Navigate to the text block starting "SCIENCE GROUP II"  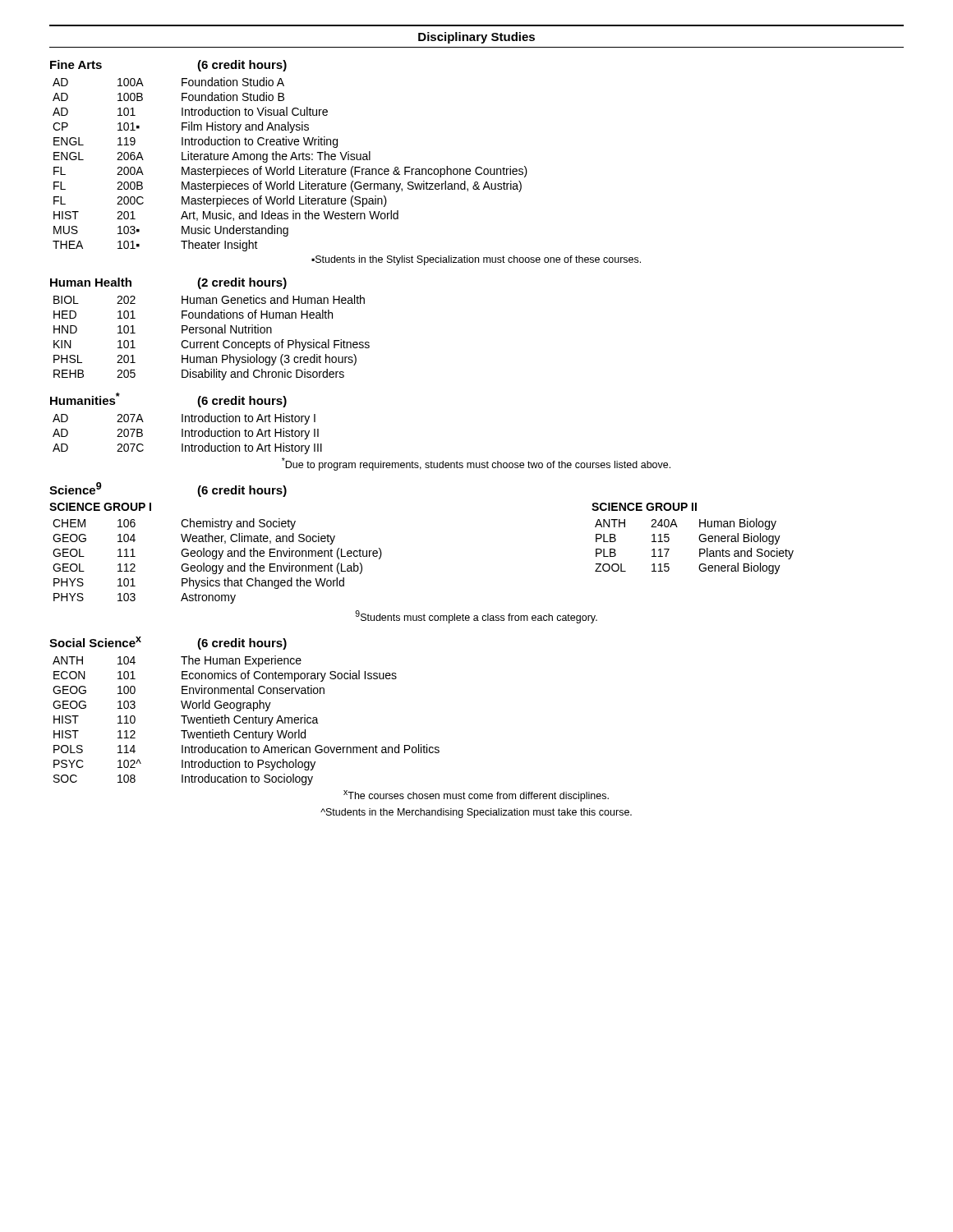[644, 507]
